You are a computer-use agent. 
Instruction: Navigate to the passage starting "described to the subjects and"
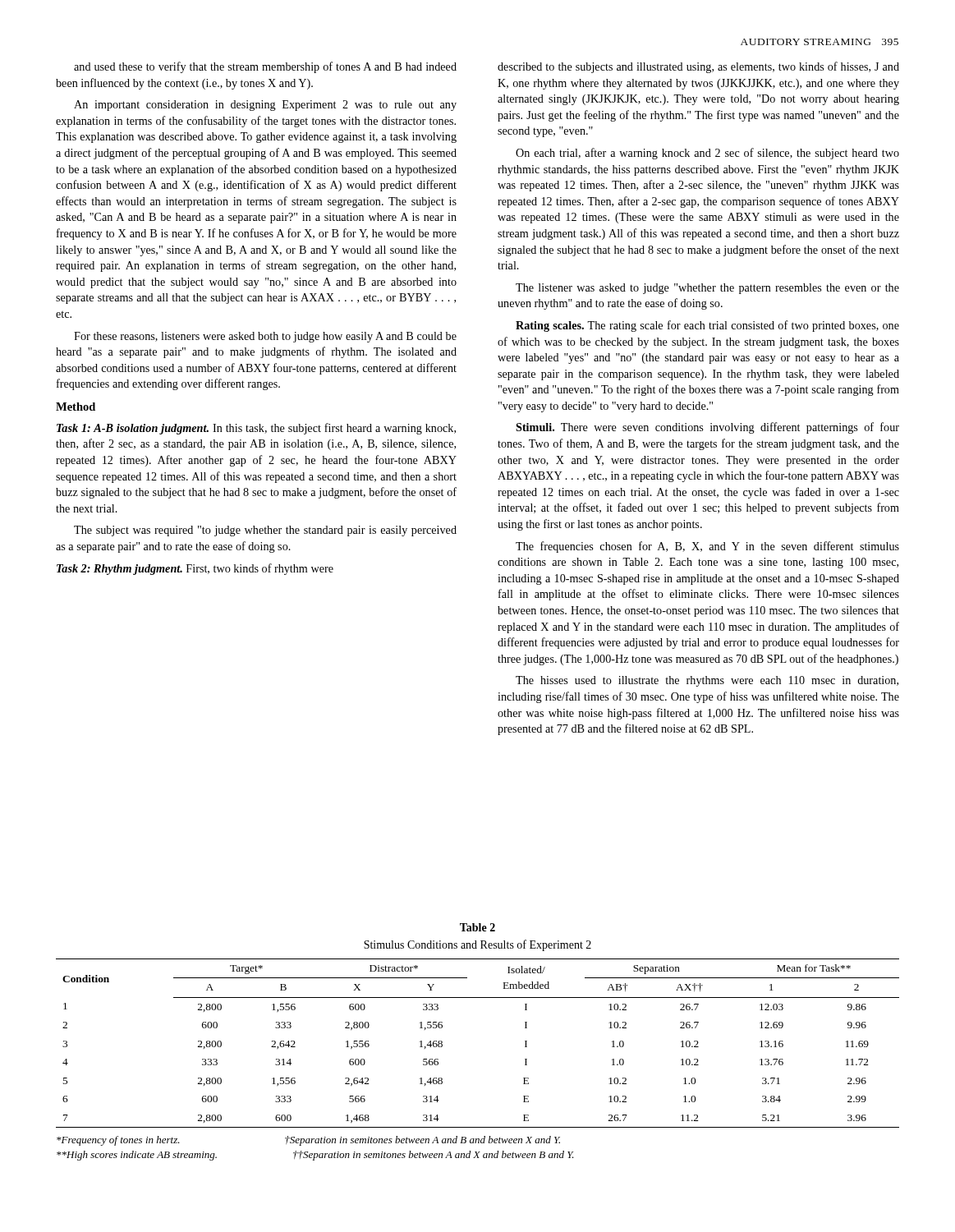(x=698, y=398)
